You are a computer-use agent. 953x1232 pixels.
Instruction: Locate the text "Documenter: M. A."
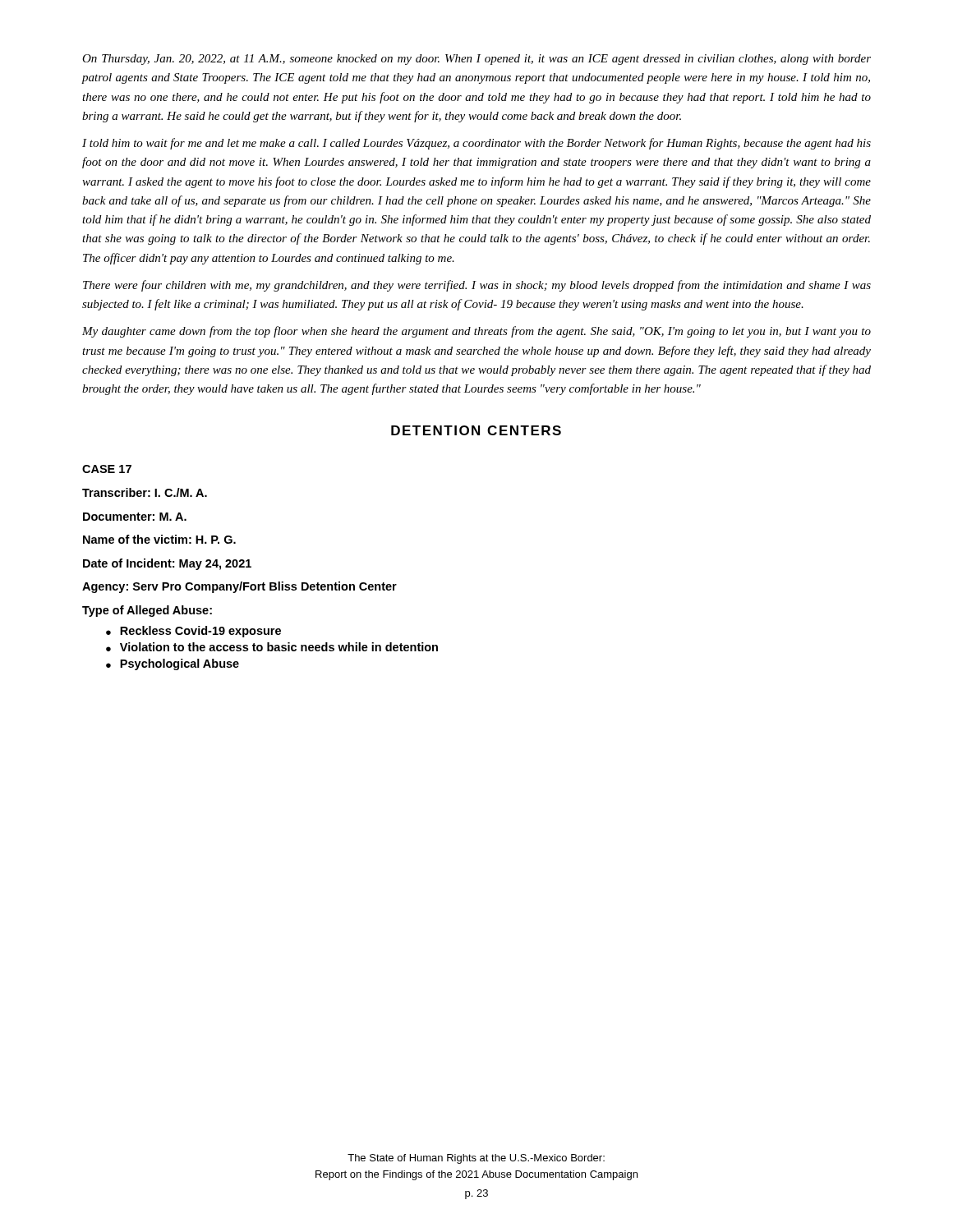click(x=135, y=517)
